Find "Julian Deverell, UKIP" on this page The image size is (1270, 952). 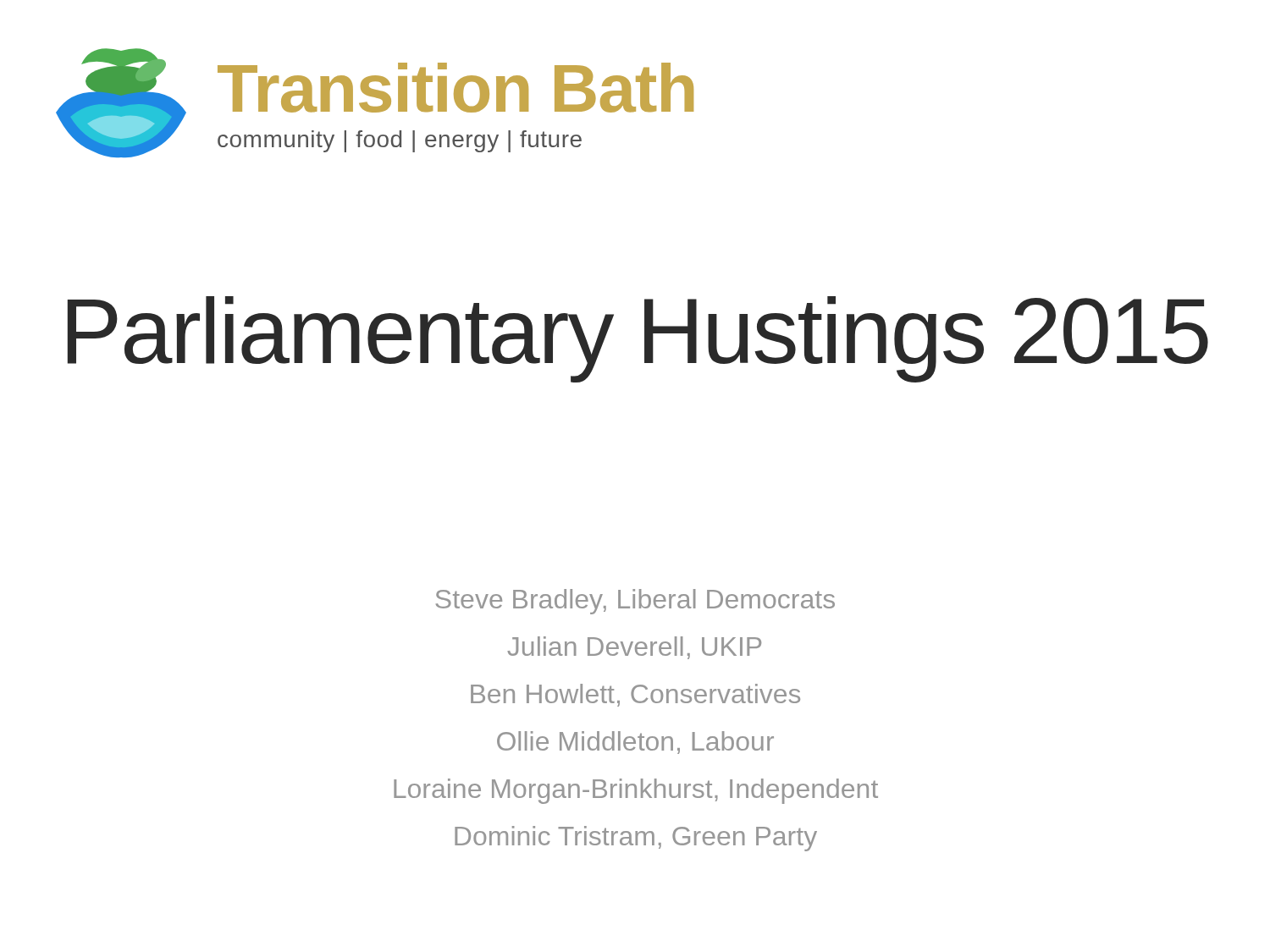(635, 647)
